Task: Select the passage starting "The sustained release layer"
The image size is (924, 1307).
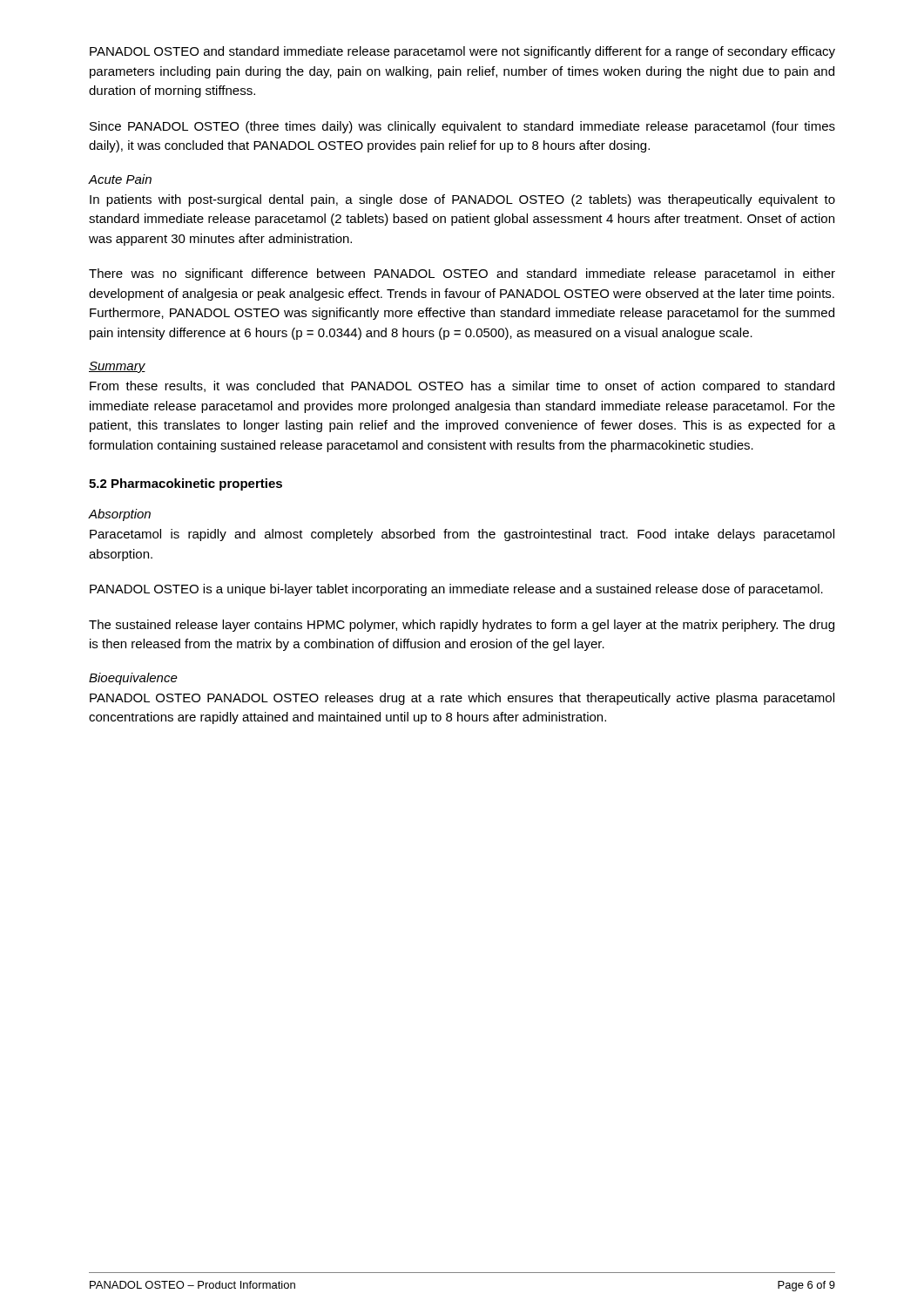Action: (462, 634)
